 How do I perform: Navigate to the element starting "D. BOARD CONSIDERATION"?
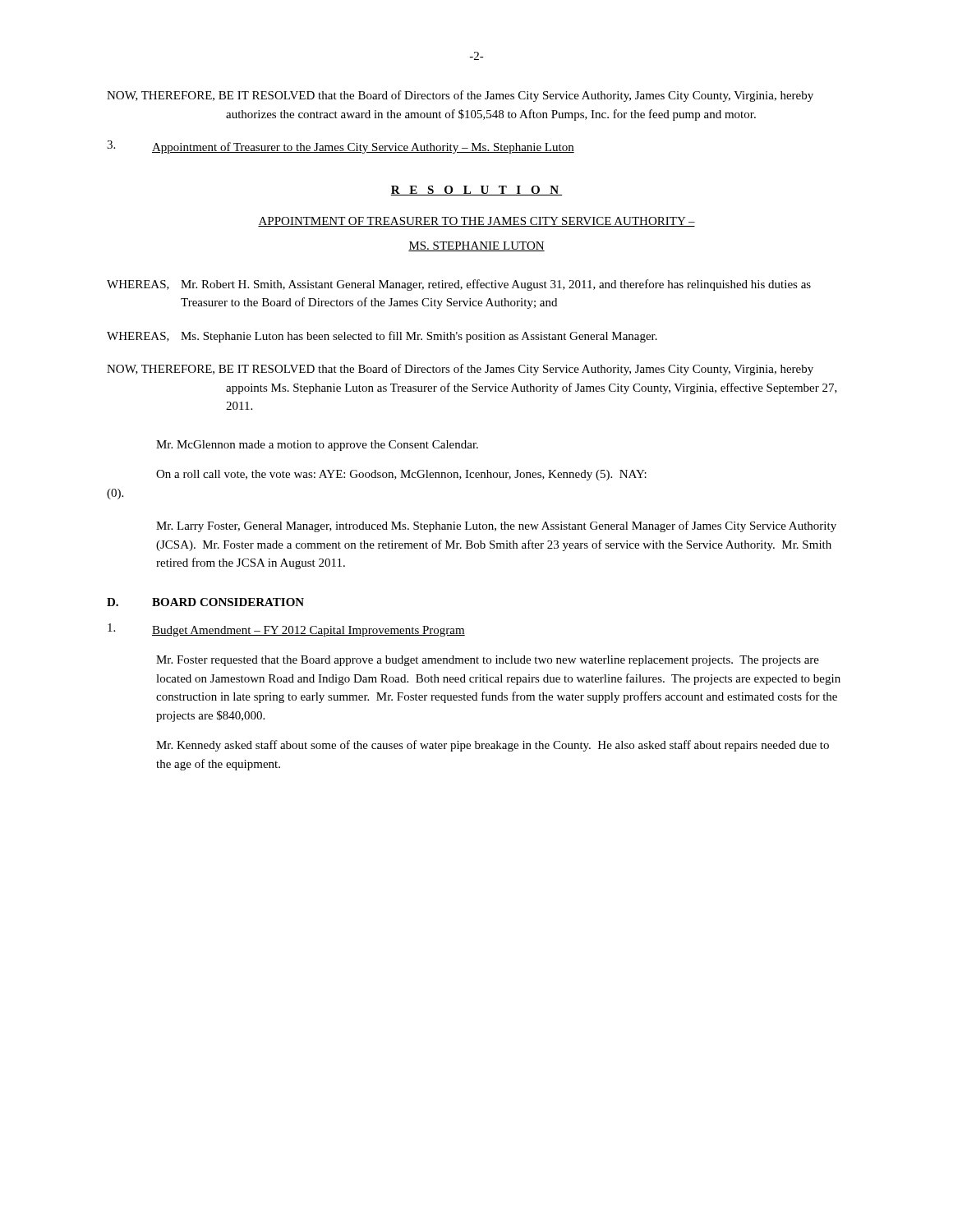[205, 602]
